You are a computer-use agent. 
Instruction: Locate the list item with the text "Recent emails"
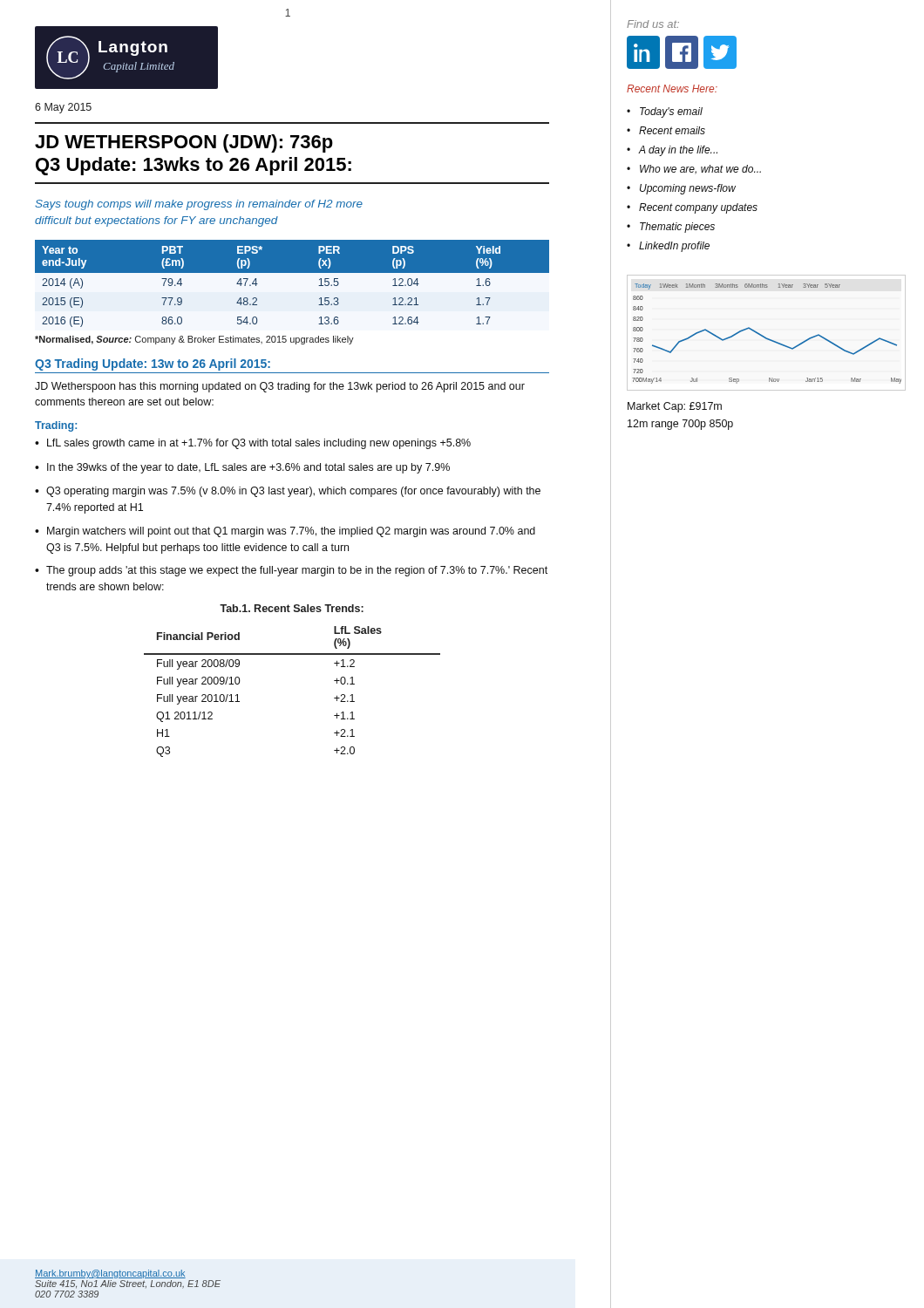click(x=672, y=131)
